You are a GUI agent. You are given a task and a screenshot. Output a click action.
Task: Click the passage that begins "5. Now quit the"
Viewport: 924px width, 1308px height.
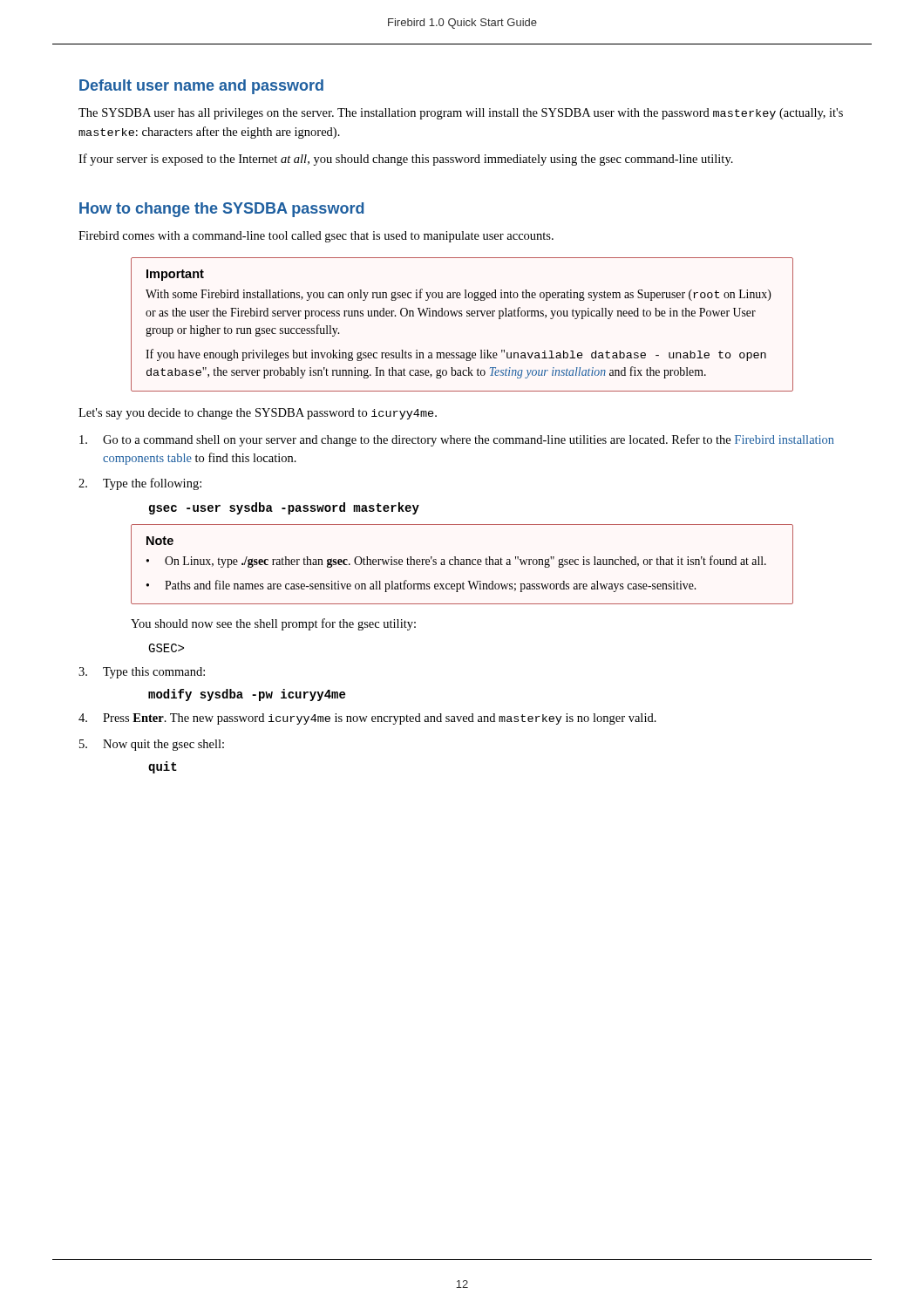[152, 745]
